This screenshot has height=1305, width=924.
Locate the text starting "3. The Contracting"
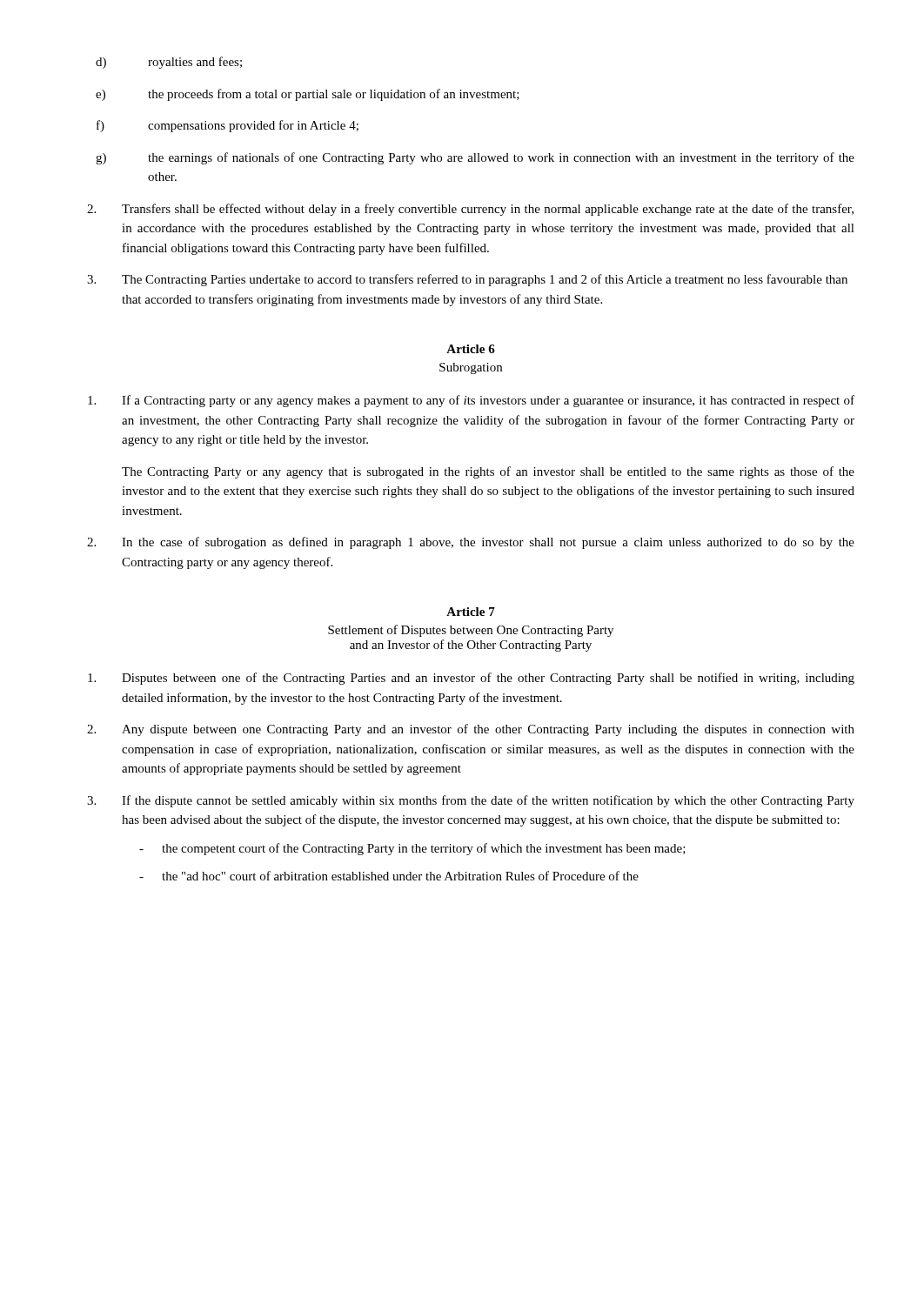pyautogui.click(x=471, y=289)
